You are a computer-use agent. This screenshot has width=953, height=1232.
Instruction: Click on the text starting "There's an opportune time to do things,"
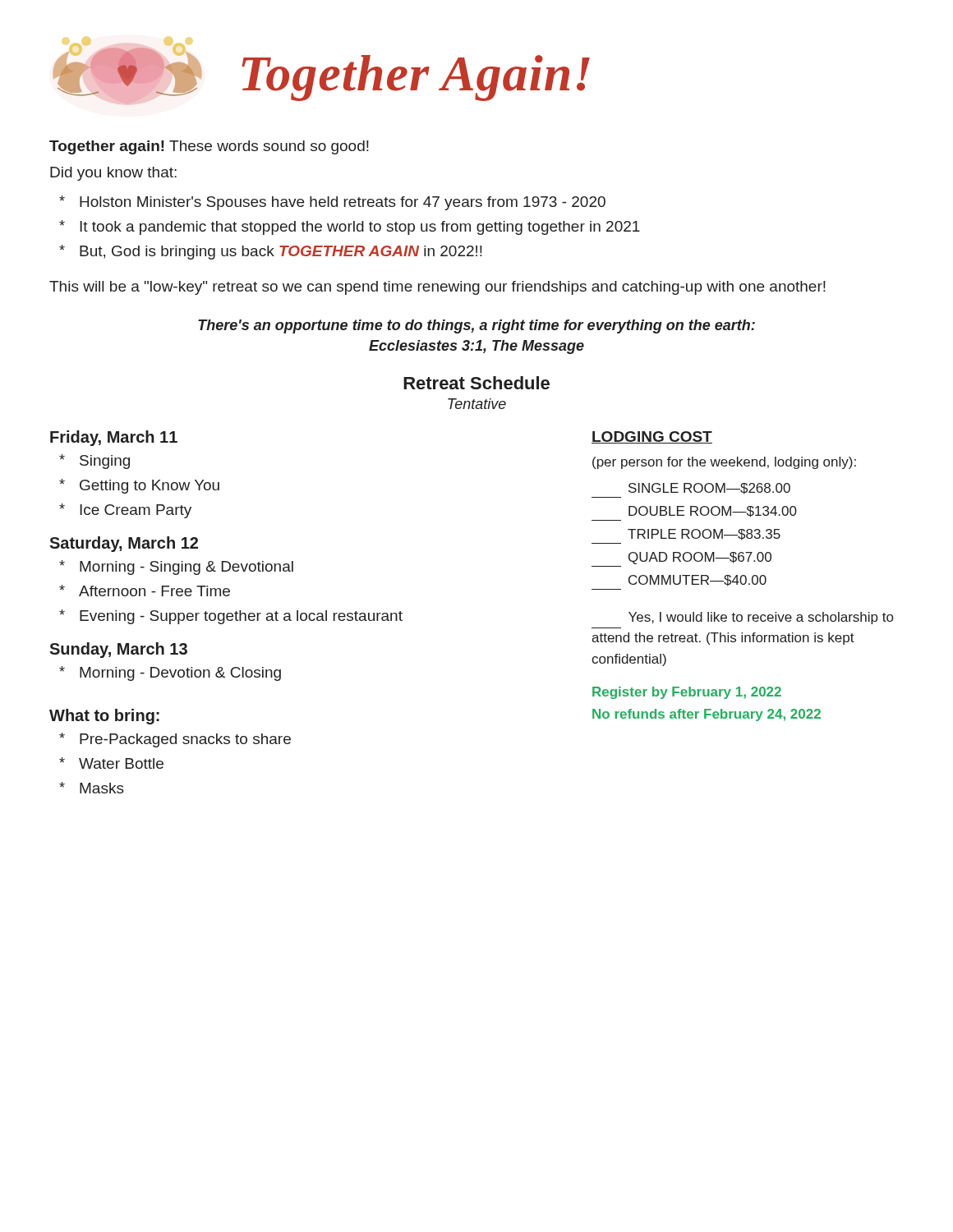coord(476,336)
